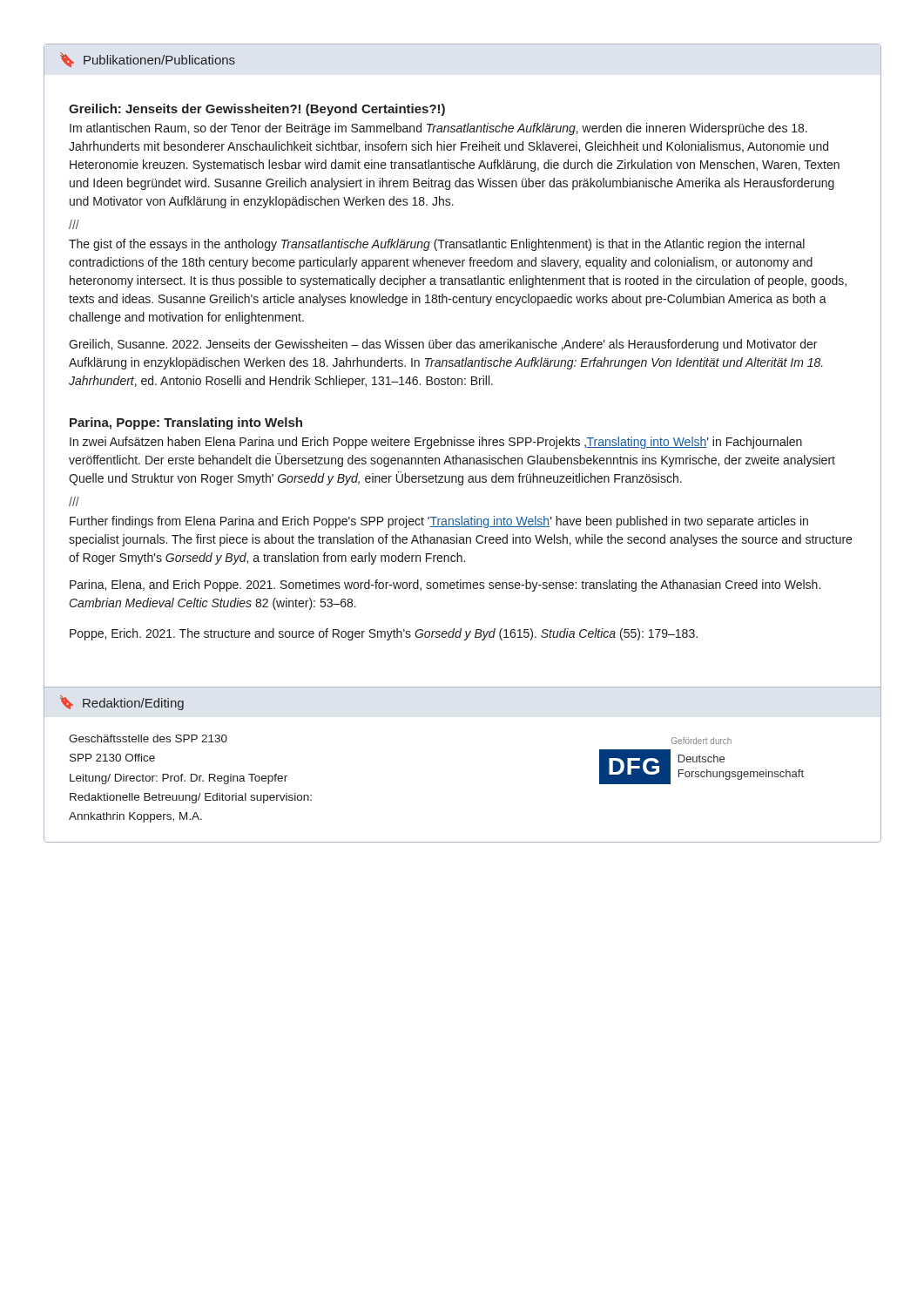Find the text block that reads "Greilich, Susanne. 2022. Jenseits der Gewissheiten – das"
Screen dimensions: 1307x924
(x=462, y=363)
